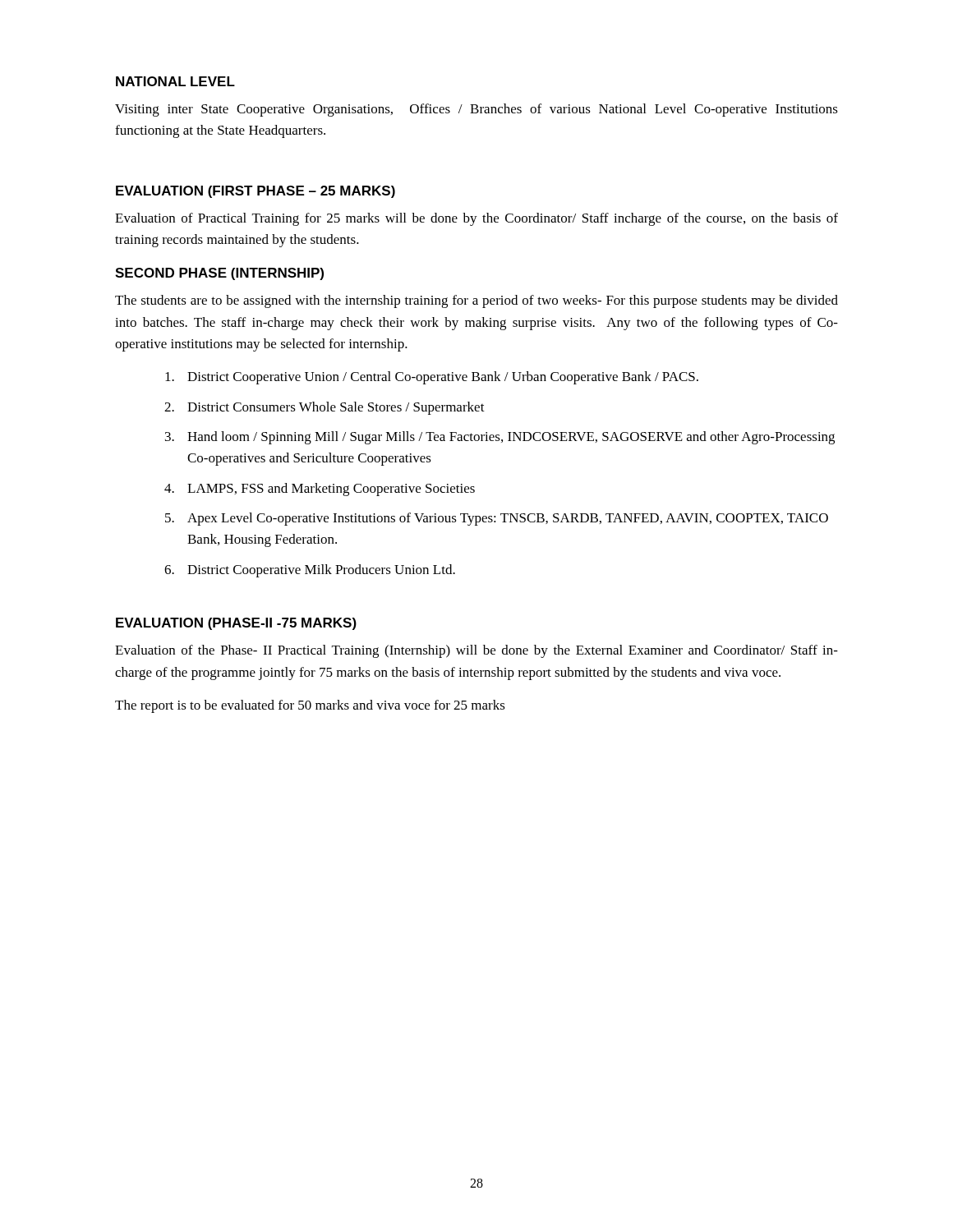
Task: Click on the region starting "Evaluation of Practical"
Action: [476, 229]
